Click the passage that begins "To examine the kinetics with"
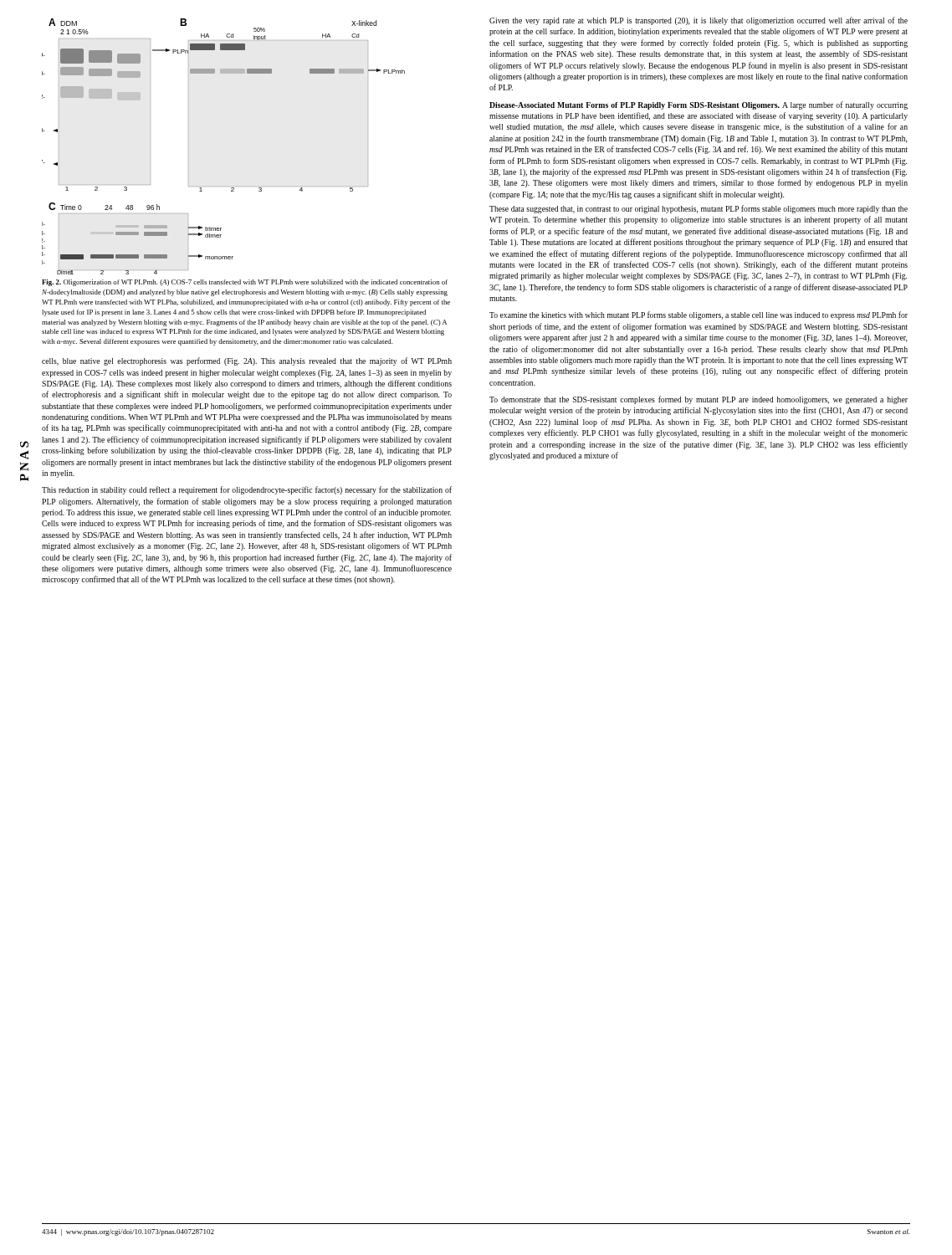Viewport: 952px width, 1255px height. coord(699,349)
